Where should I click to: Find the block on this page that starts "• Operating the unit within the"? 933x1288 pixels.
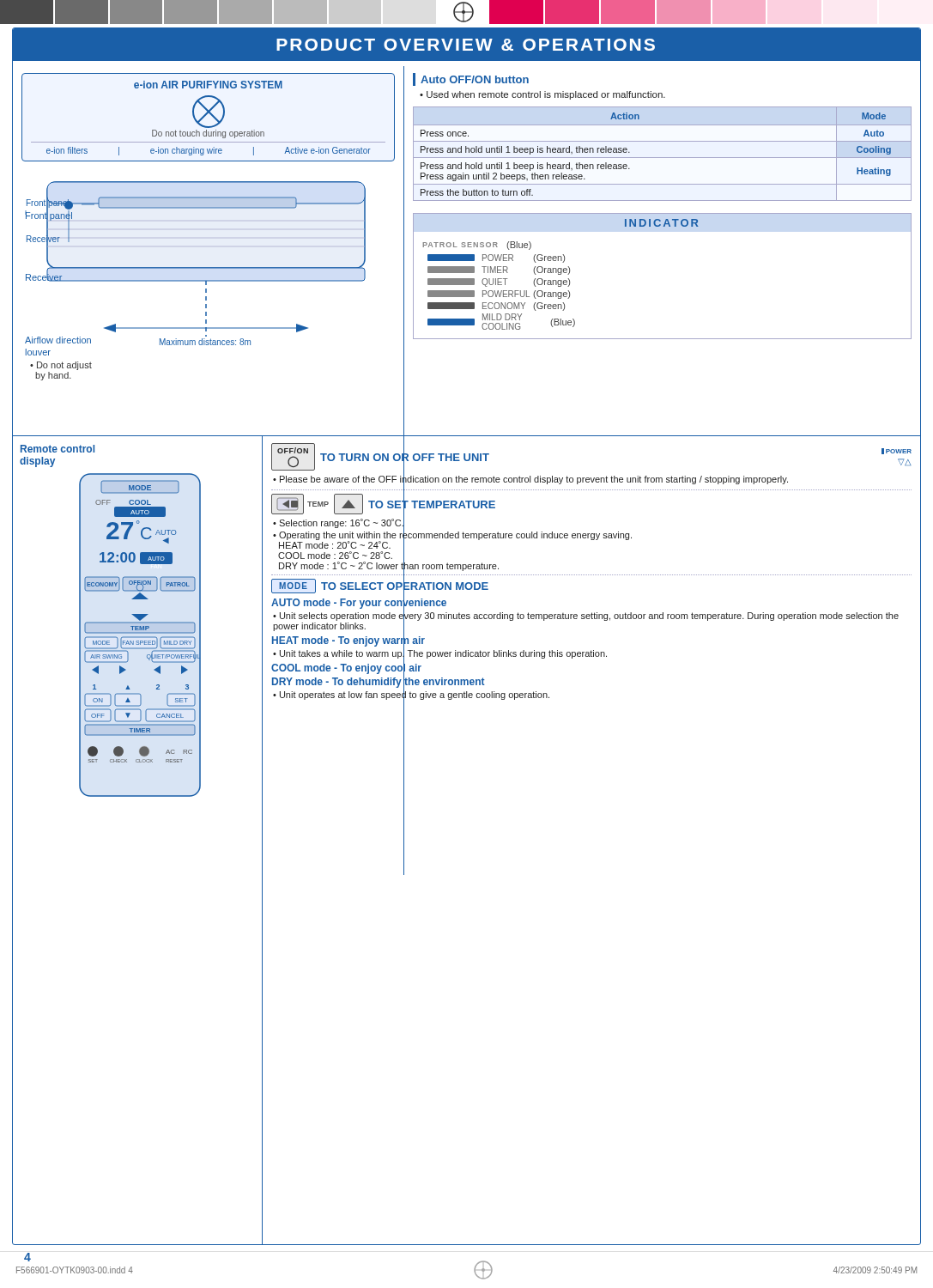point(453,550)
